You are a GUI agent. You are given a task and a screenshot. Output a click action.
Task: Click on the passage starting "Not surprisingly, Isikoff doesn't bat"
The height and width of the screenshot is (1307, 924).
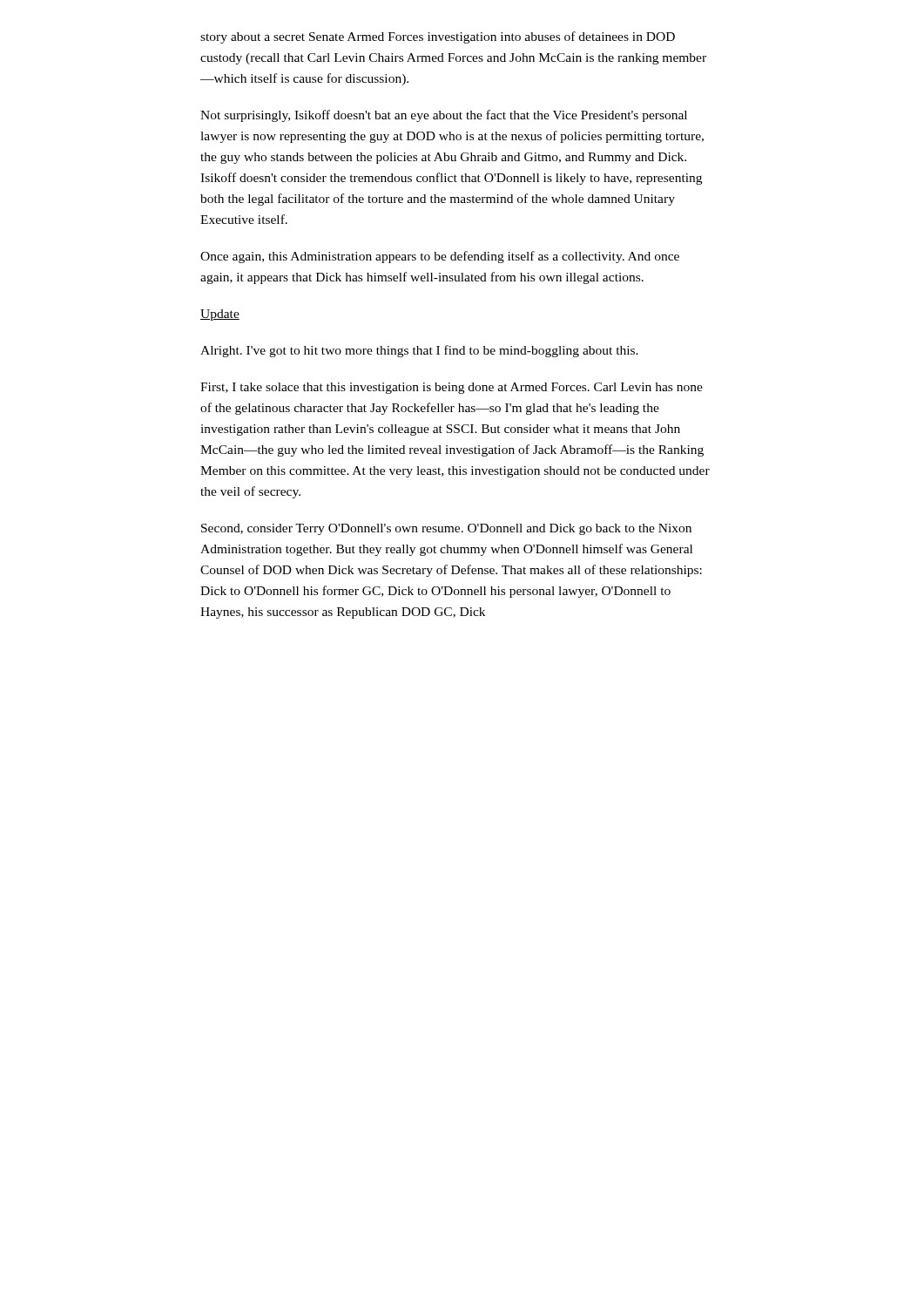452,167
